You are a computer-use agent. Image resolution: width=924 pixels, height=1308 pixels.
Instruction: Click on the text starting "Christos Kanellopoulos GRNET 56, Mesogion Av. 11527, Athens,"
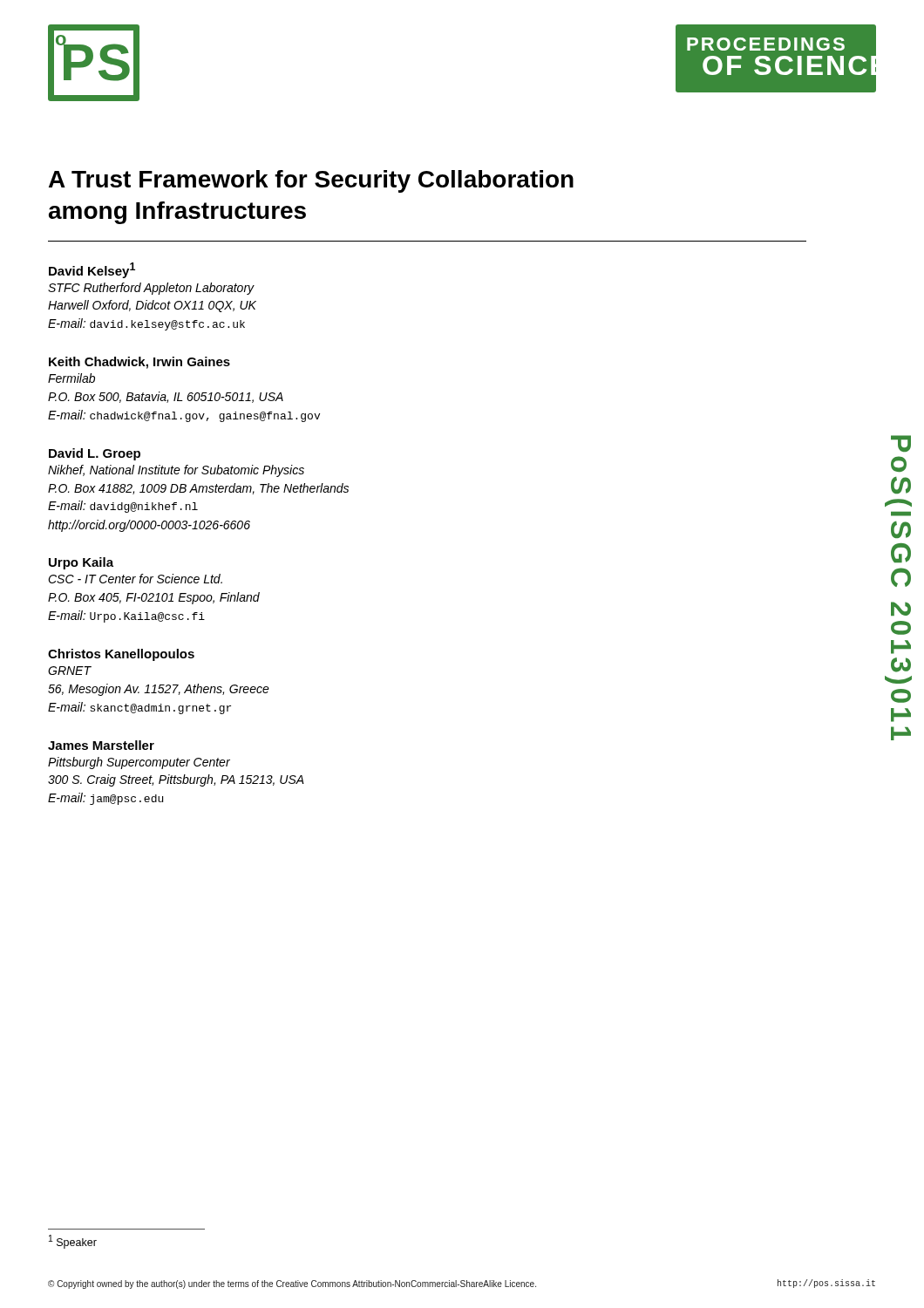click(121, 655)
